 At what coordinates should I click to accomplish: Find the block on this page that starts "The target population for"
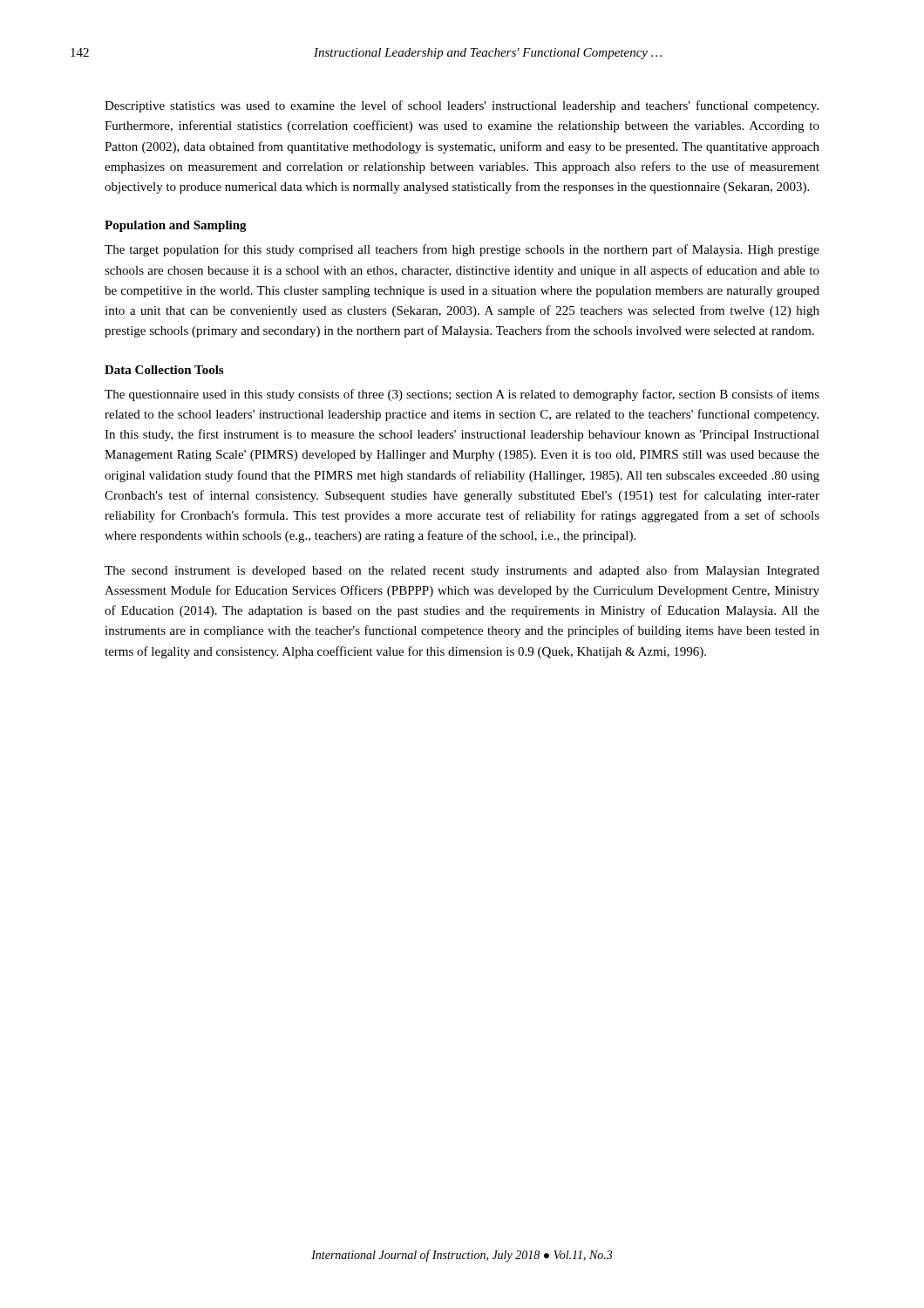pos(462,290)
